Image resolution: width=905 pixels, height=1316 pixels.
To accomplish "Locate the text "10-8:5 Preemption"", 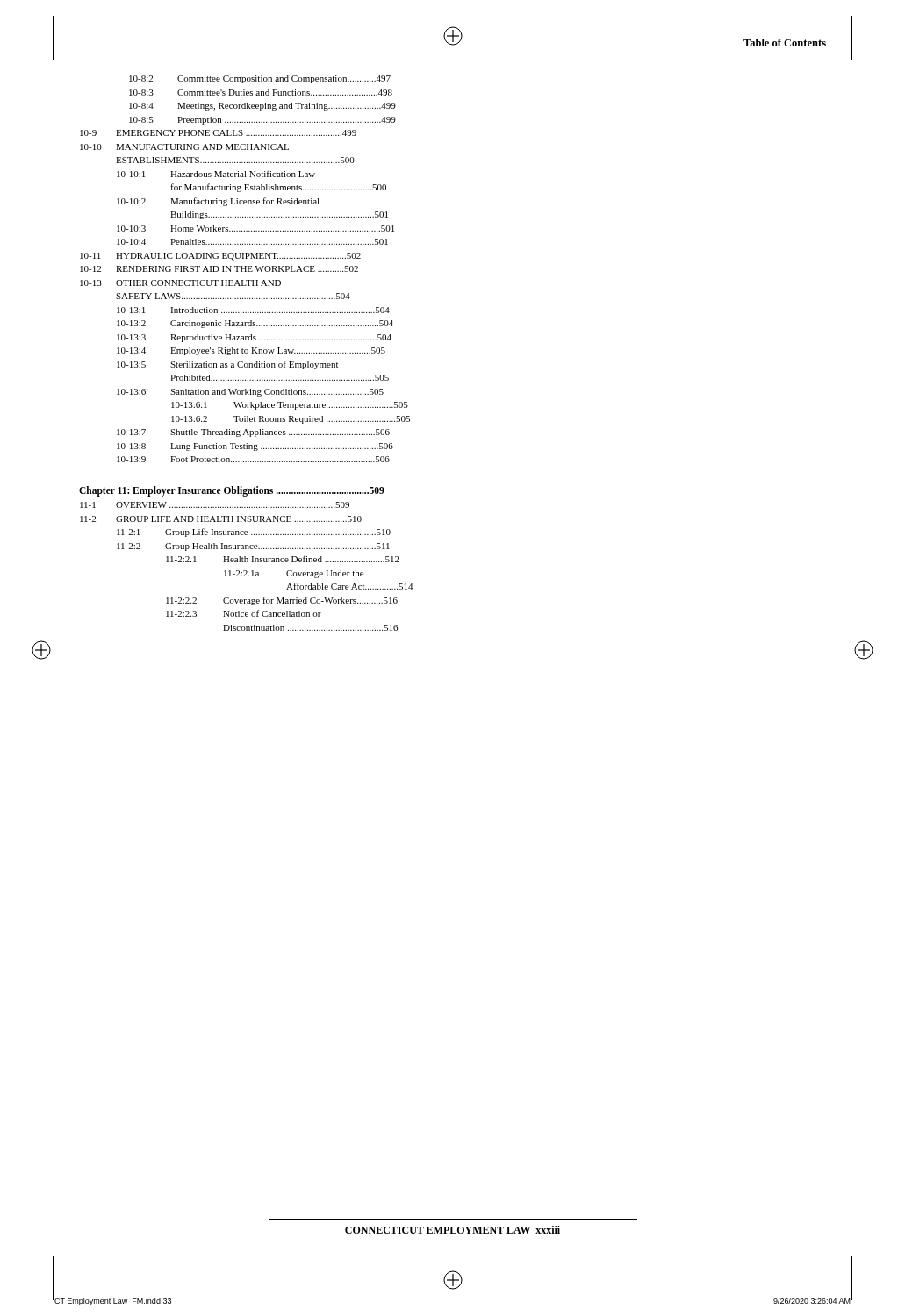I will point(262,121).
